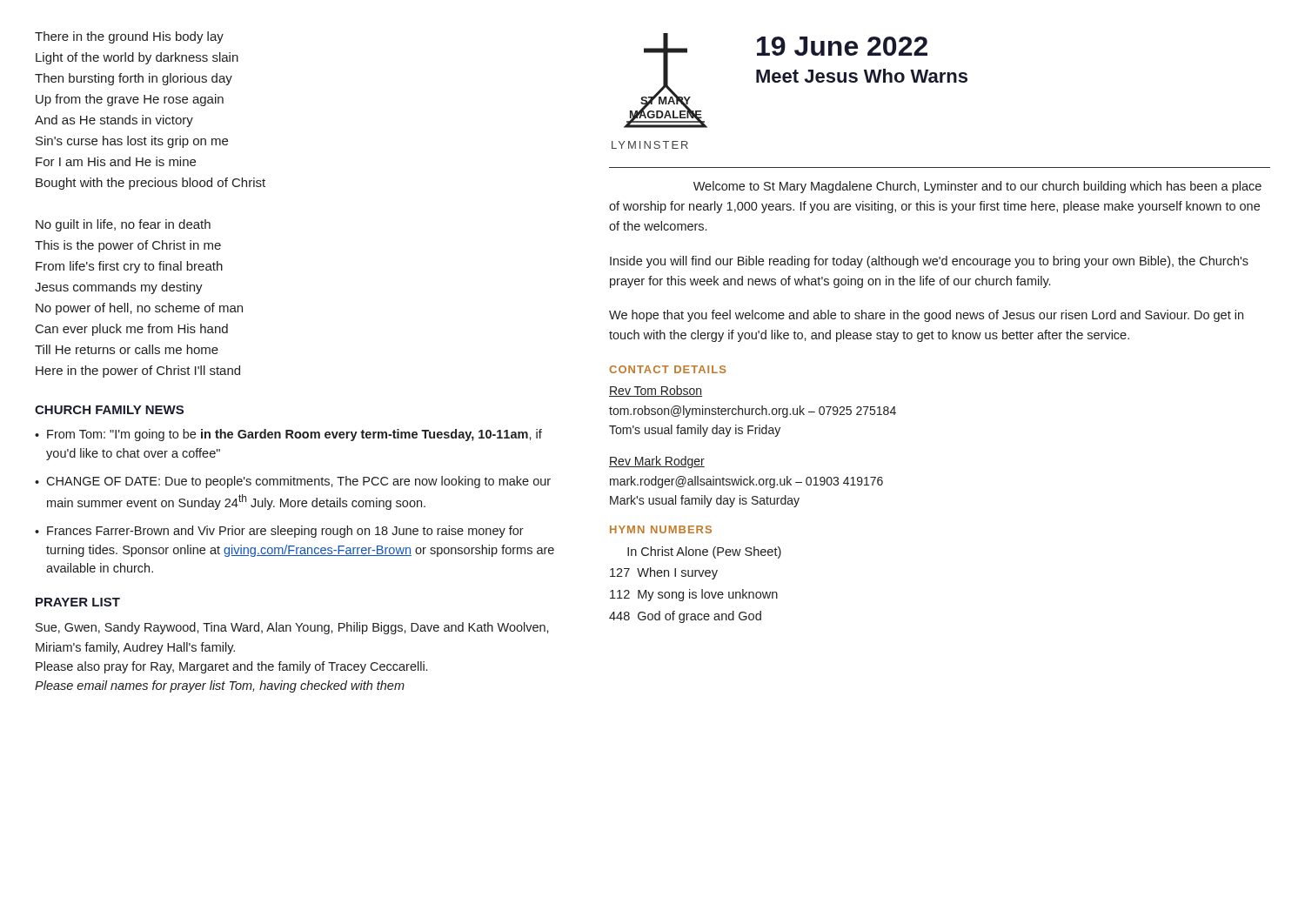The width and height of the screenshot is (1305, 924).
Task: Select the title containing "19 June 2022"
Action: tap(842, 47)
